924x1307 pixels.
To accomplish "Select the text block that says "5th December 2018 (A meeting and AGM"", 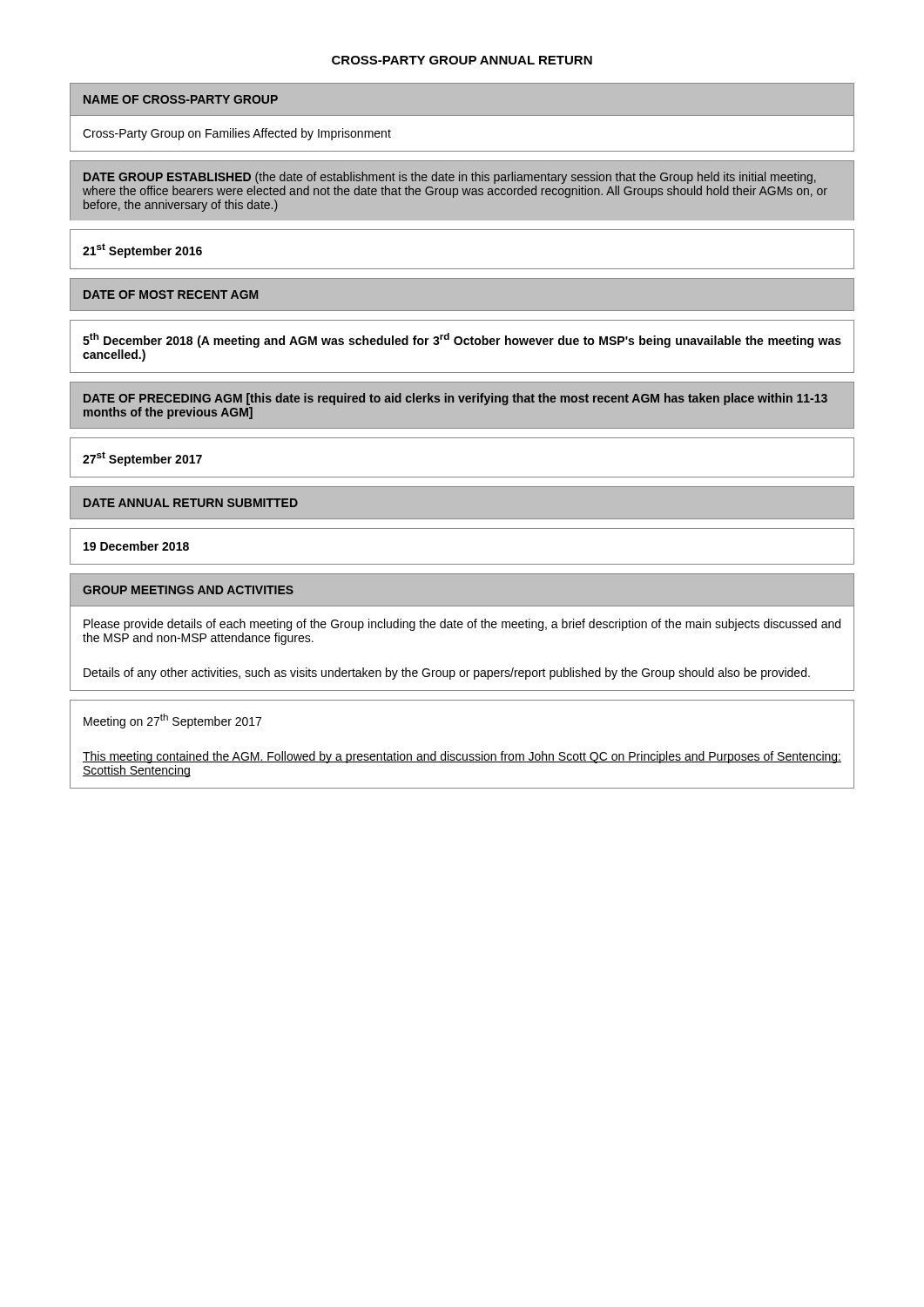I will pyautogui.click(x=462, y=346).
